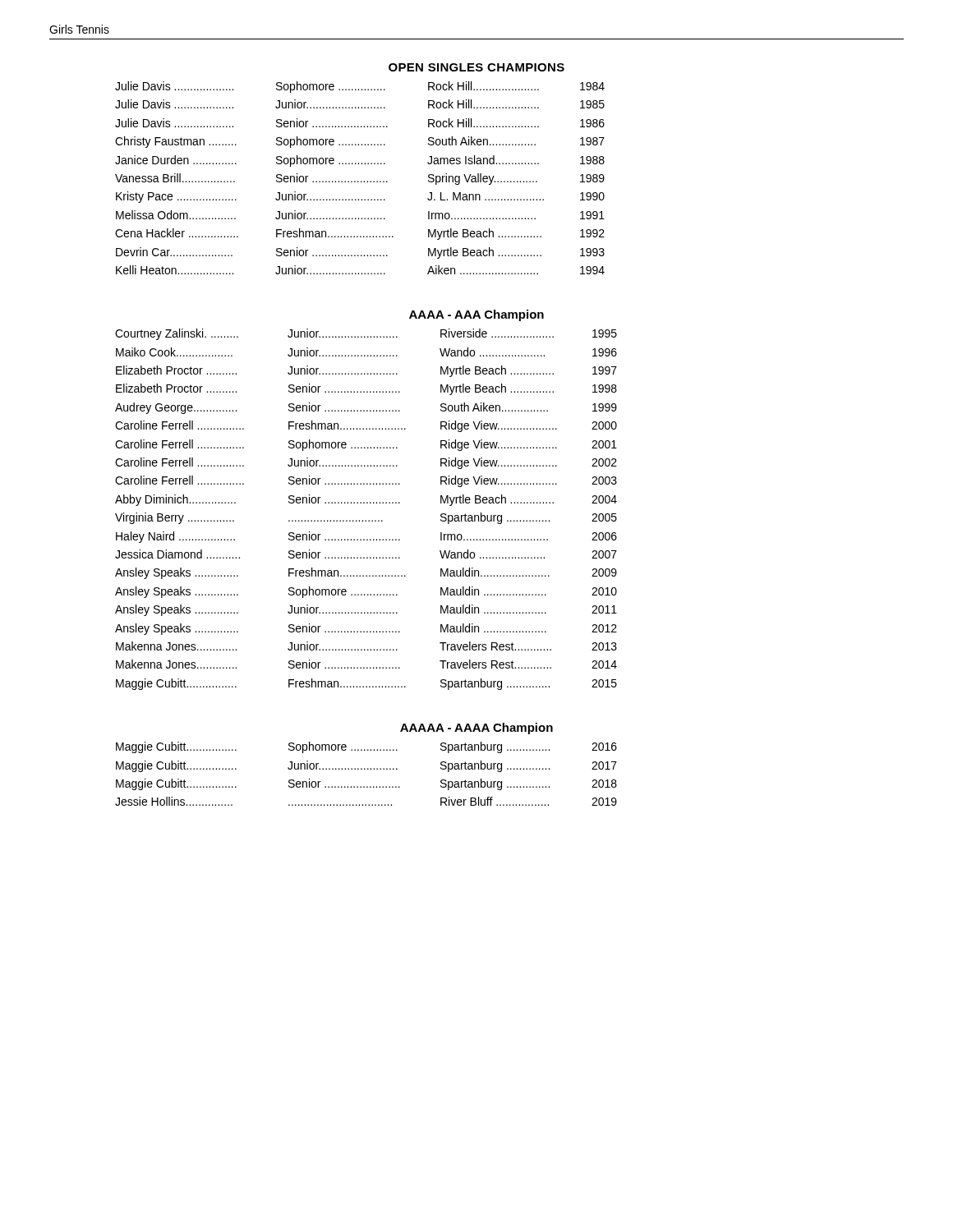Point to the block starting "OPEN SINGLES CHAMPIONS"
The image size is (953, 1232).
tap(476, 67)
